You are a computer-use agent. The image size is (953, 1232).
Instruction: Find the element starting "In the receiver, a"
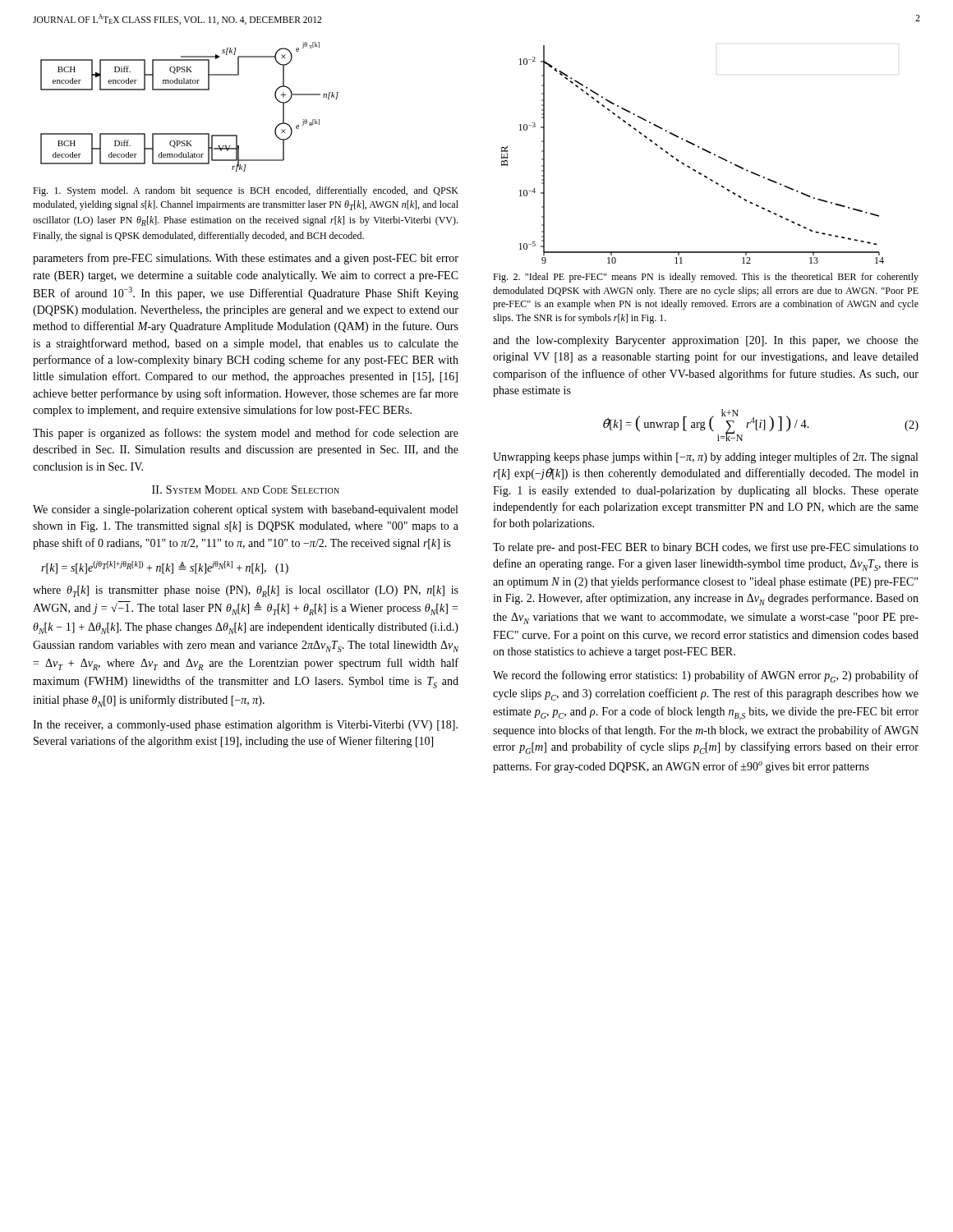[x=246, y=733]
